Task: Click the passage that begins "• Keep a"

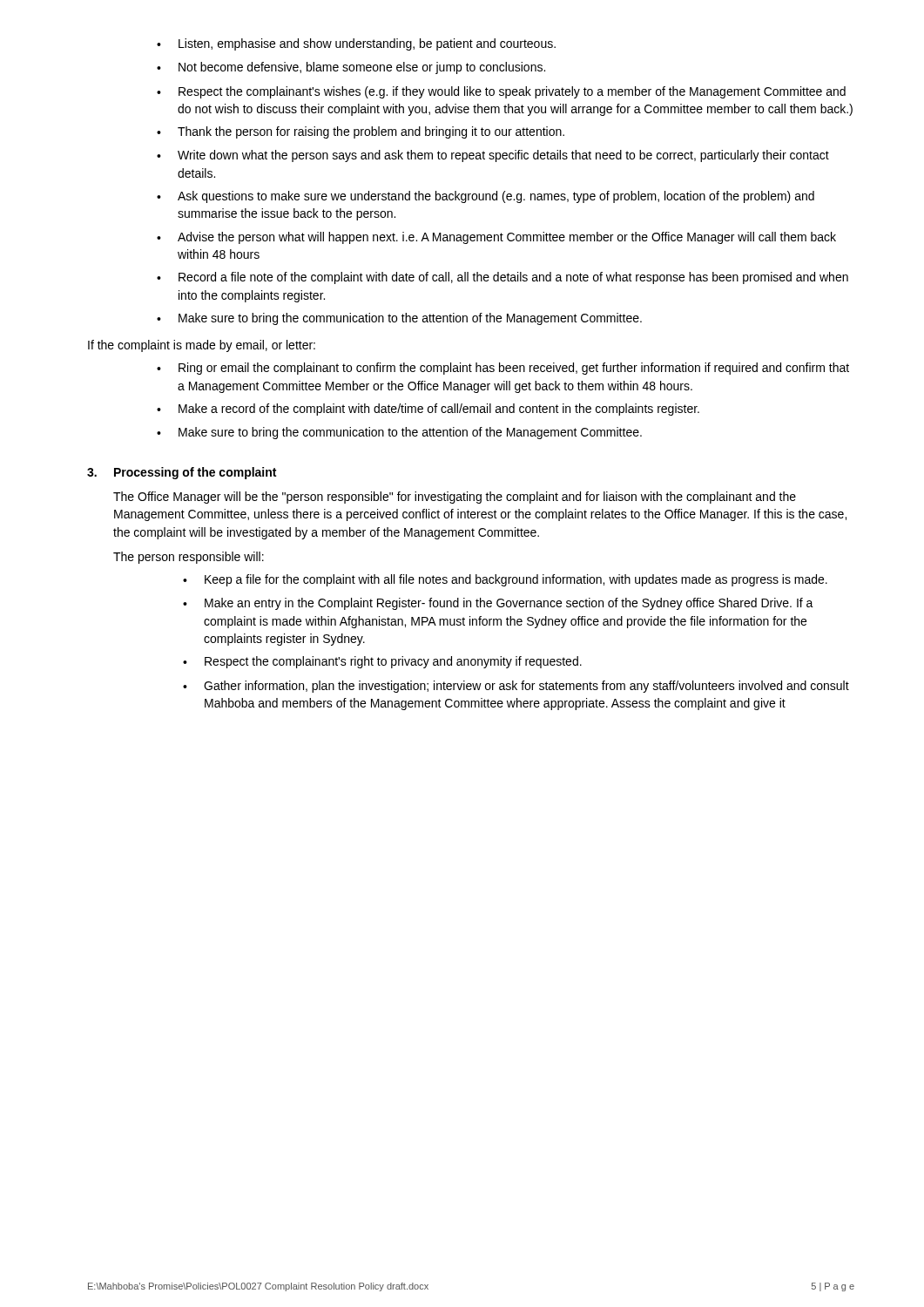Action: pos(519,580)
